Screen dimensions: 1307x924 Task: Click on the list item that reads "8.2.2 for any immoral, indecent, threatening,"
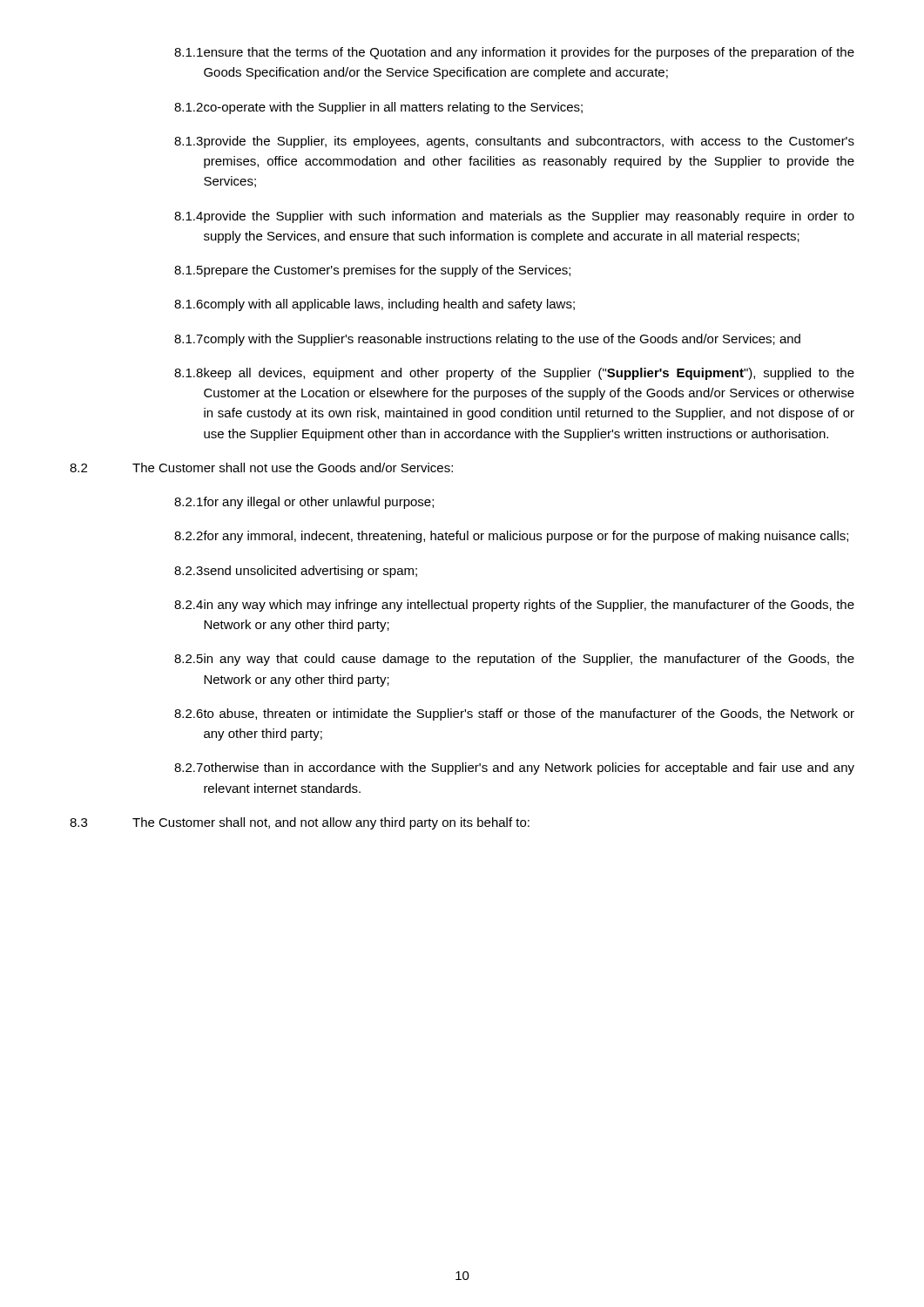point(462,536)
